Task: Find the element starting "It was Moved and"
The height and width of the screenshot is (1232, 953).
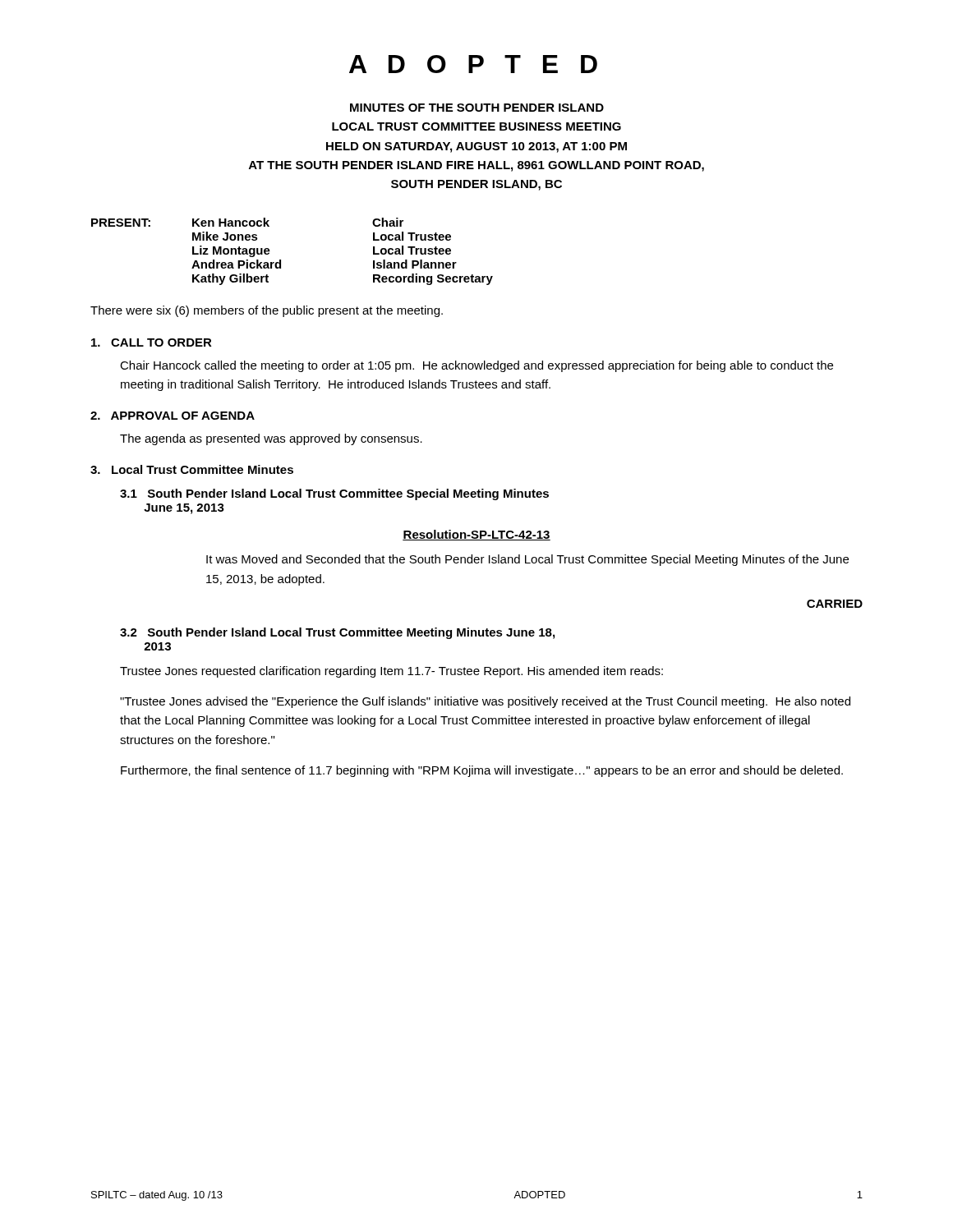Action: [x=527, y=569]
